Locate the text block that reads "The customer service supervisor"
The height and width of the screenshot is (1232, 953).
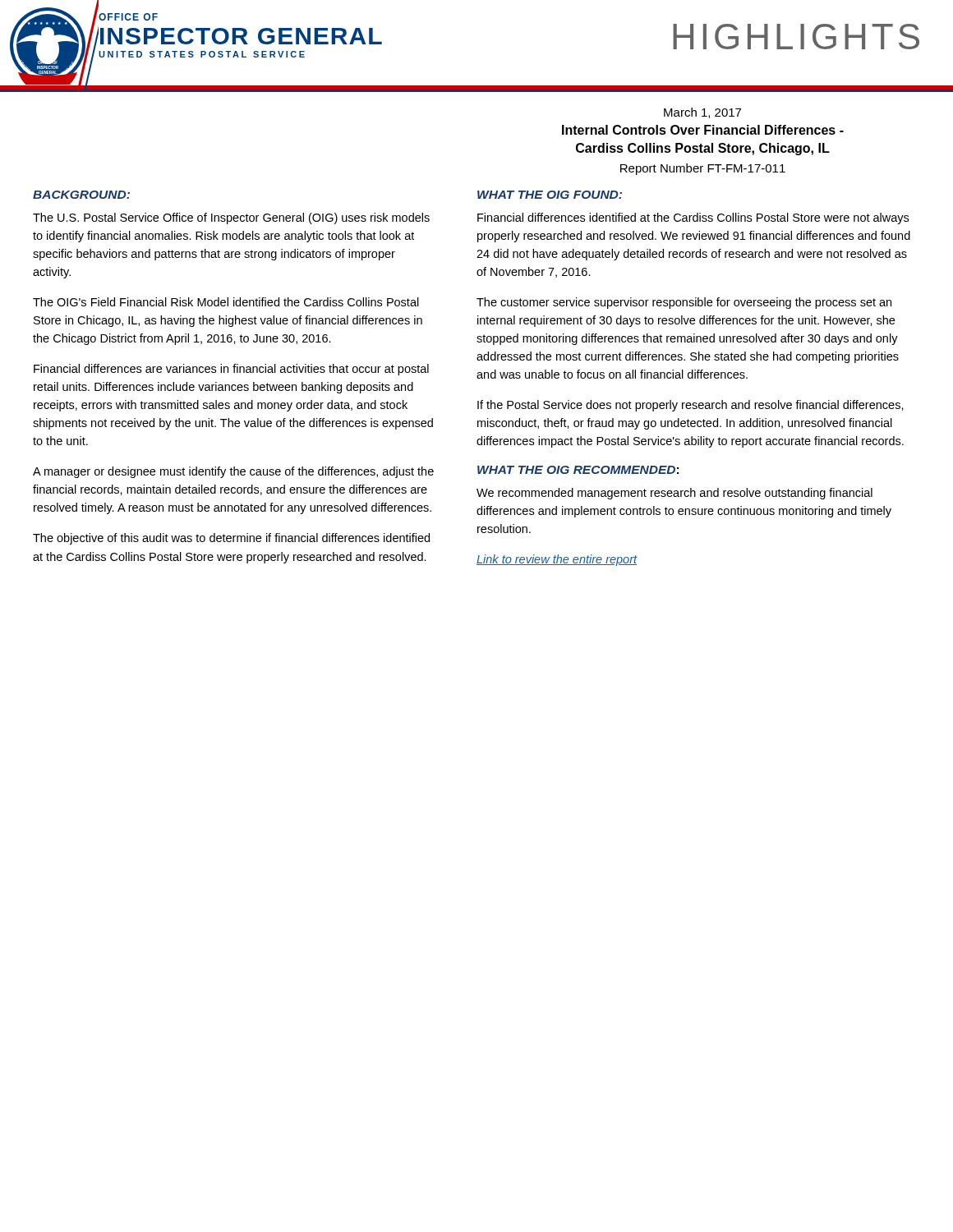[x=688, y=339]
